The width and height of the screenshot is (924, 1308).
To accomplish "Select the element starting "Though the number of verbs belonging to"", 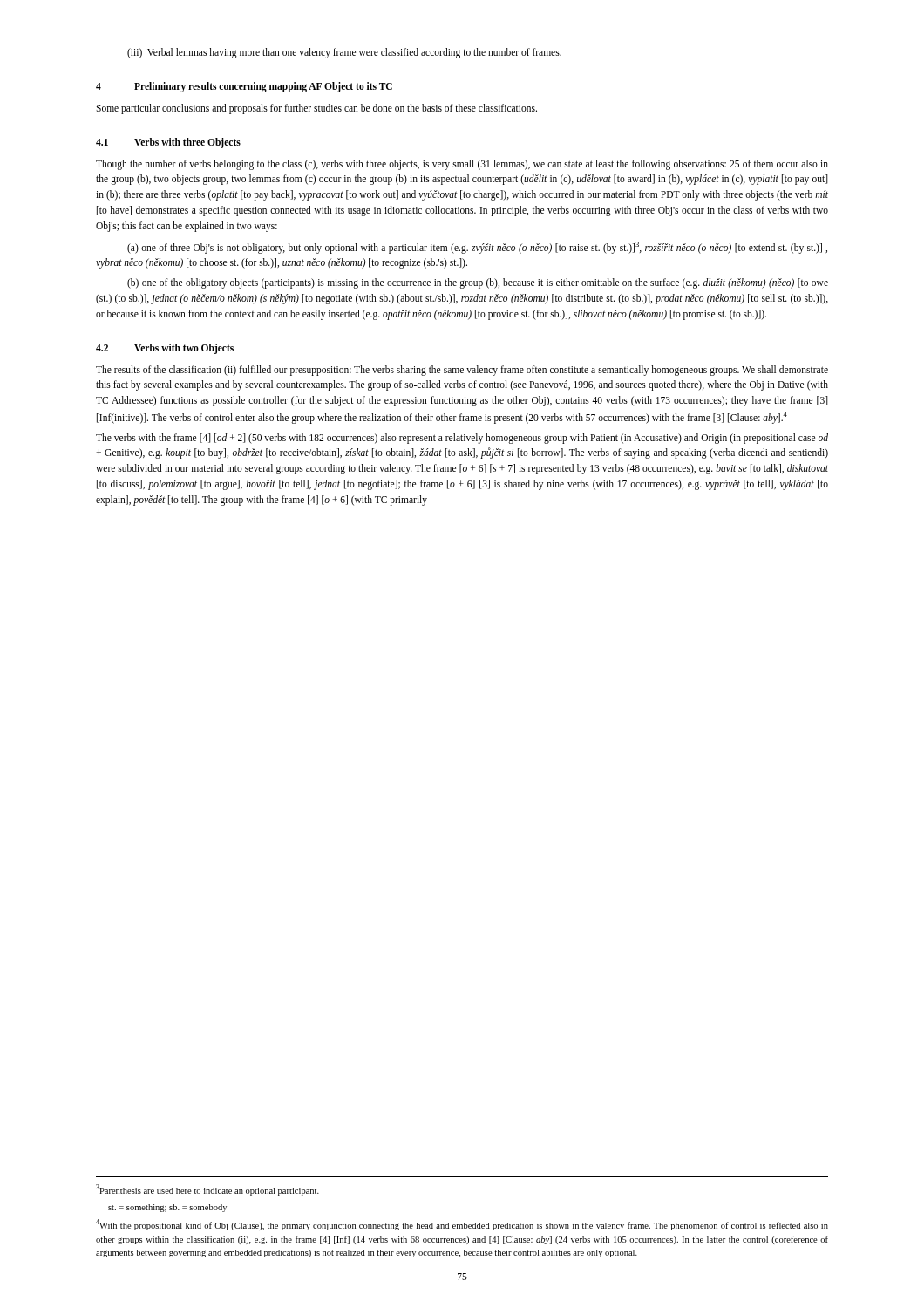I will point(462,195).
